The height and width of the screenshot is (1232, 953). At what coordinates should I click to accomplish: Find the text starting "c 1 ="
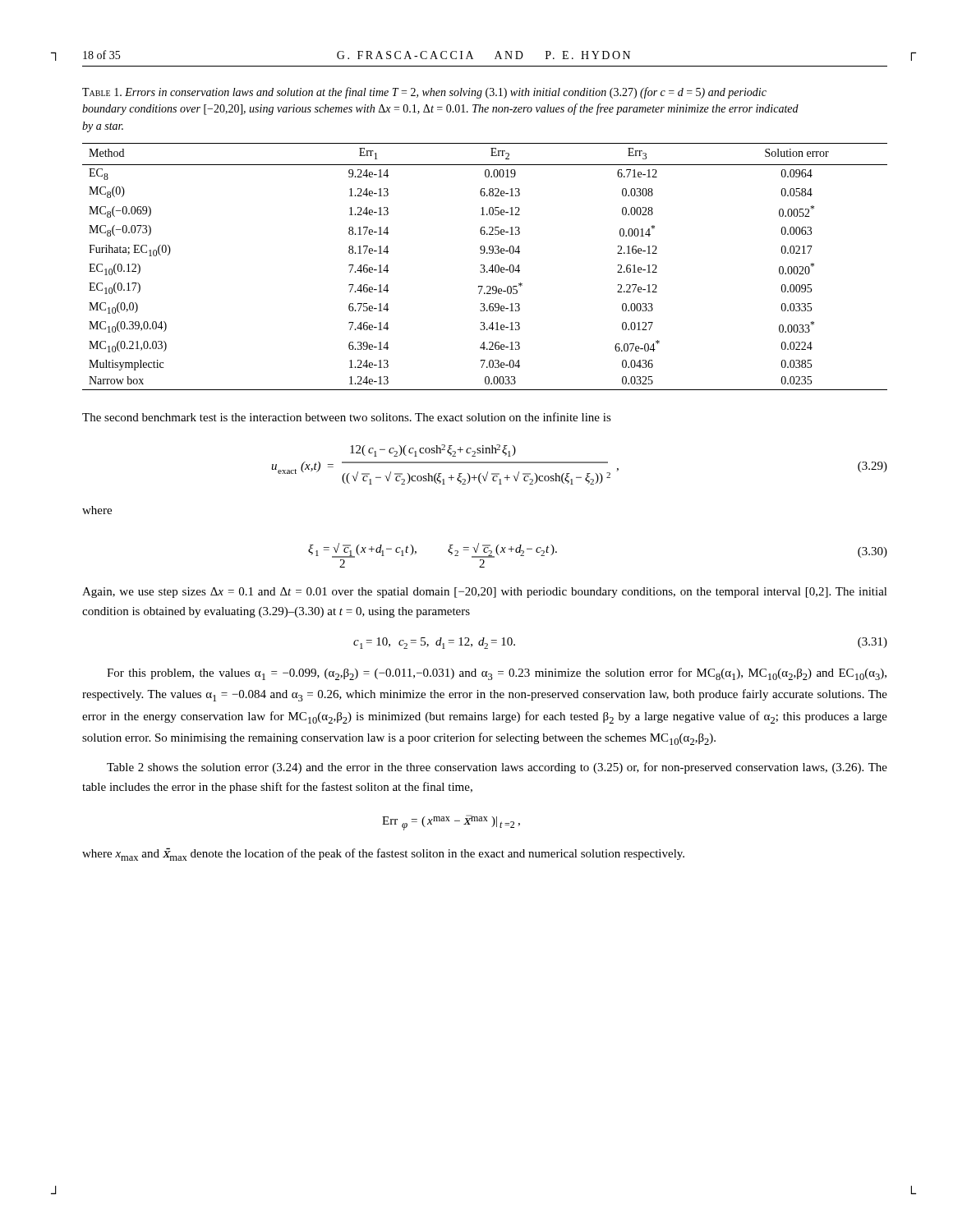pyautogui.click(x=440, y=643)
